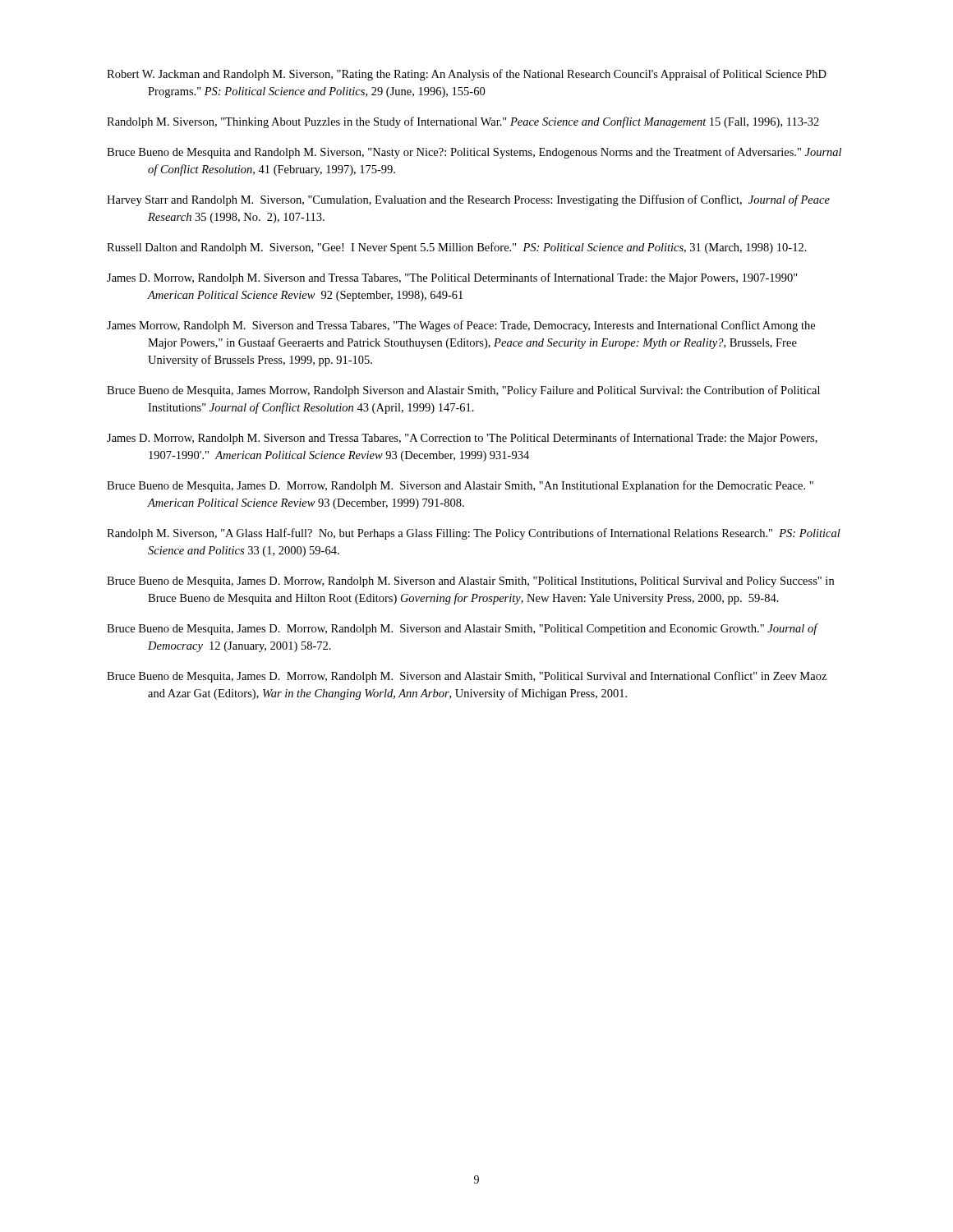The width and height of the screenshot is (953, 1232).
Task: Select the list item containing "Harvey Starr and Randolph M. Siverson, "Cumulation, Evaluation"
Action: pos(468,208)
